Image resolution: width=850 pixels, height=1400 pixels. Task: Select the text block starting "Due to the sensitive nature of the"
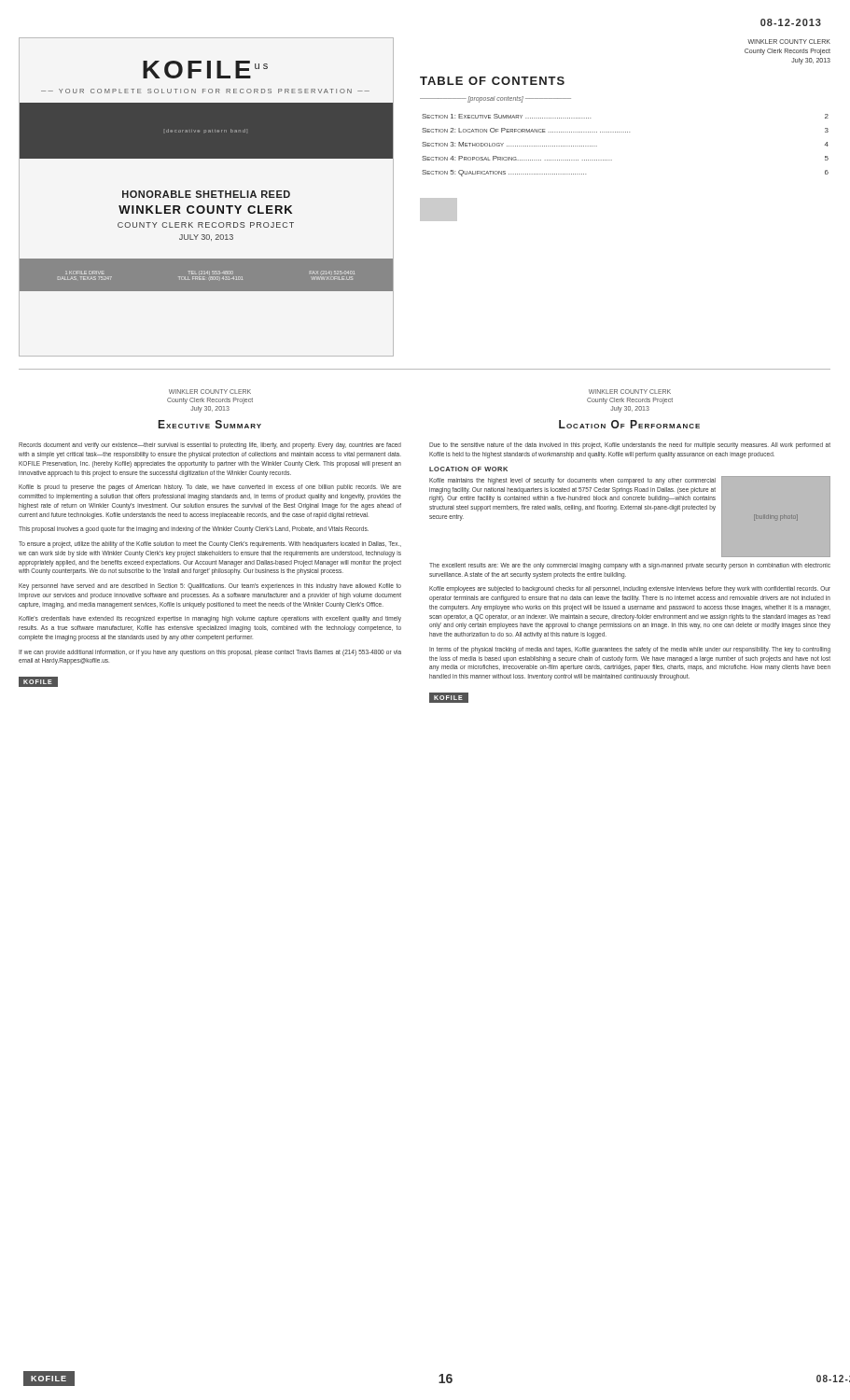[x=630, y=450]
